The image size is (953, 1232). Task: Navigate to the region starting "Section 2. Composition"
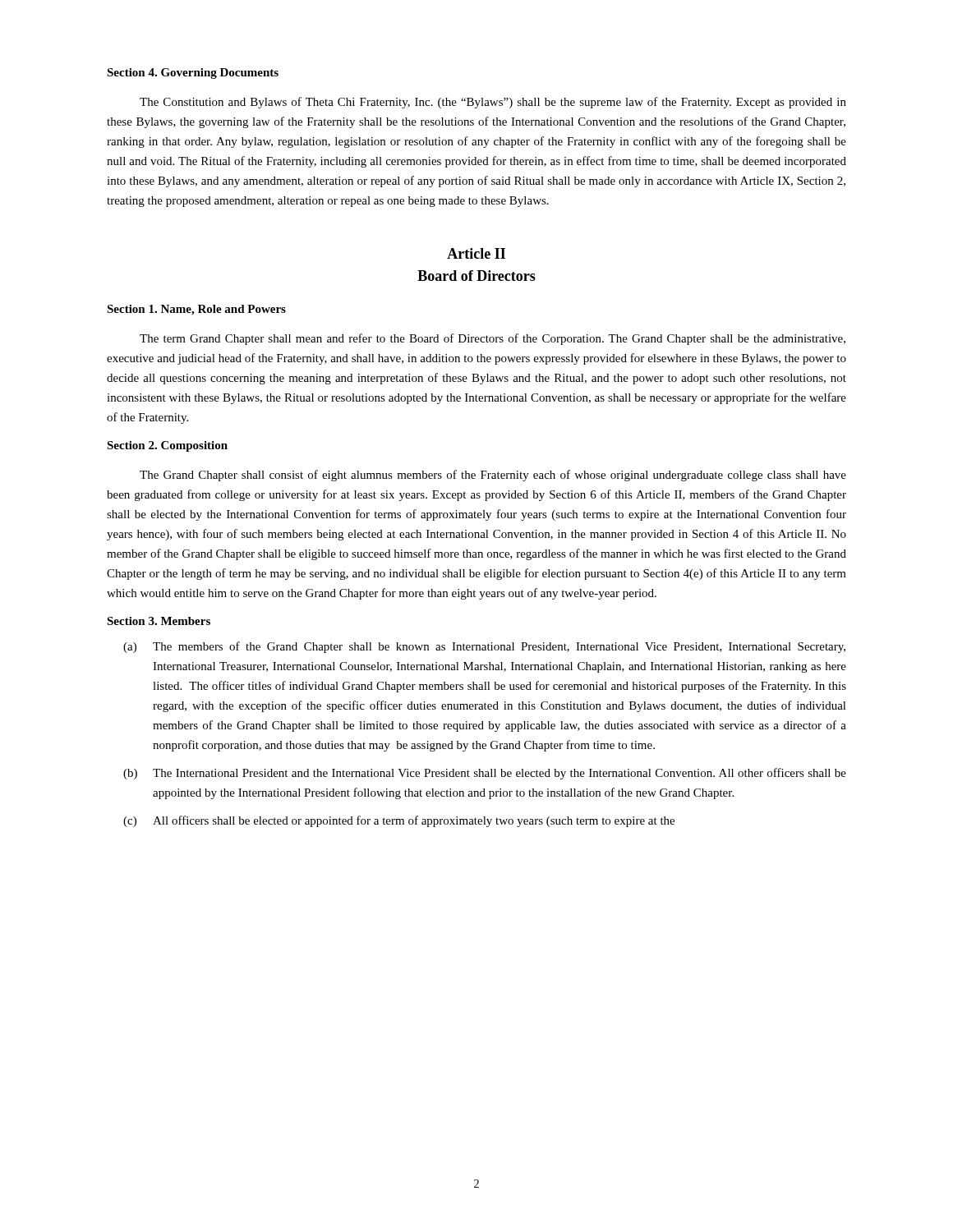coord(167,446)
